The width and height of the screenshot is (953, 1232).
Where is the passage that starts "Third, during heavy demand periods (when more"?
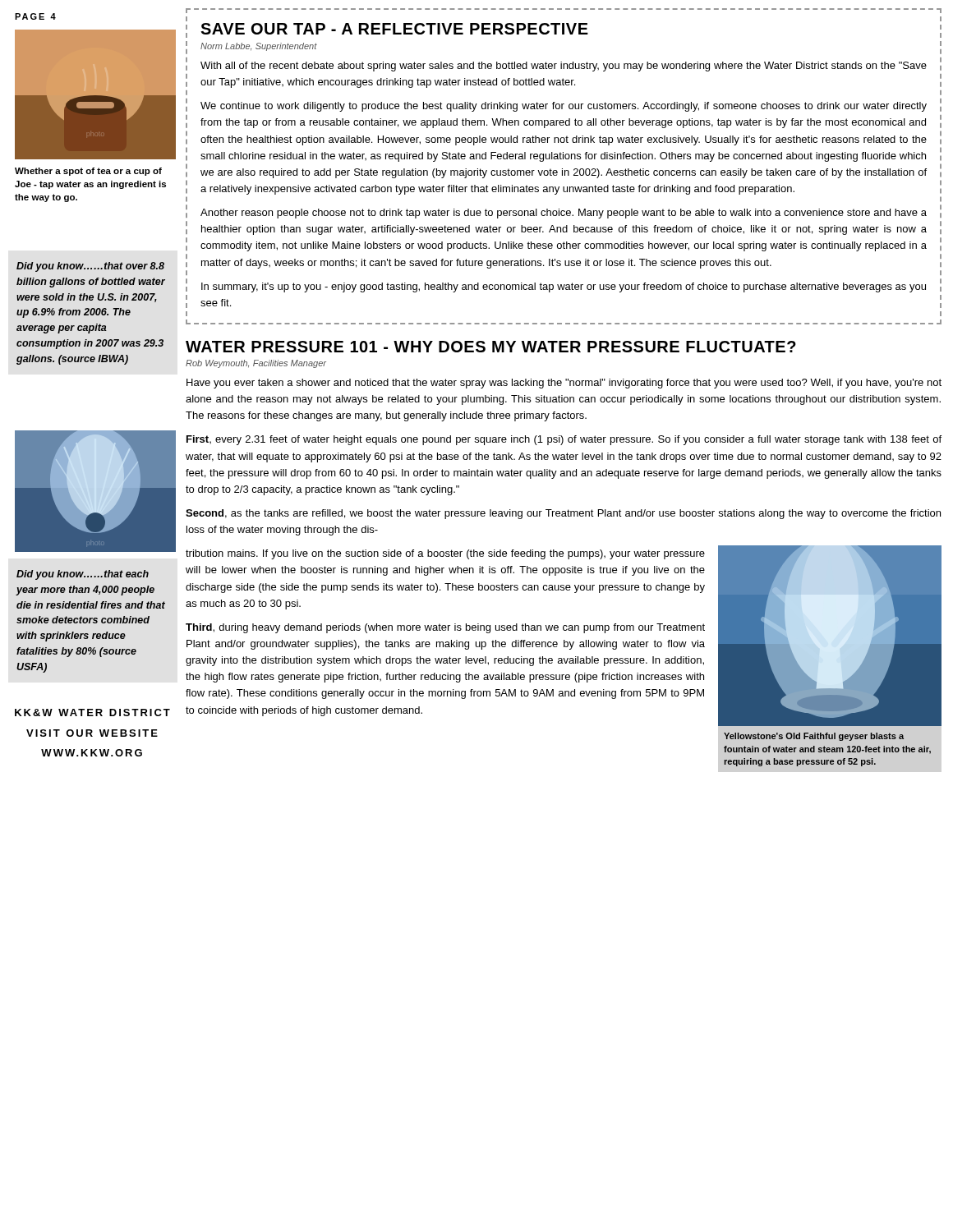coord(445,668)
